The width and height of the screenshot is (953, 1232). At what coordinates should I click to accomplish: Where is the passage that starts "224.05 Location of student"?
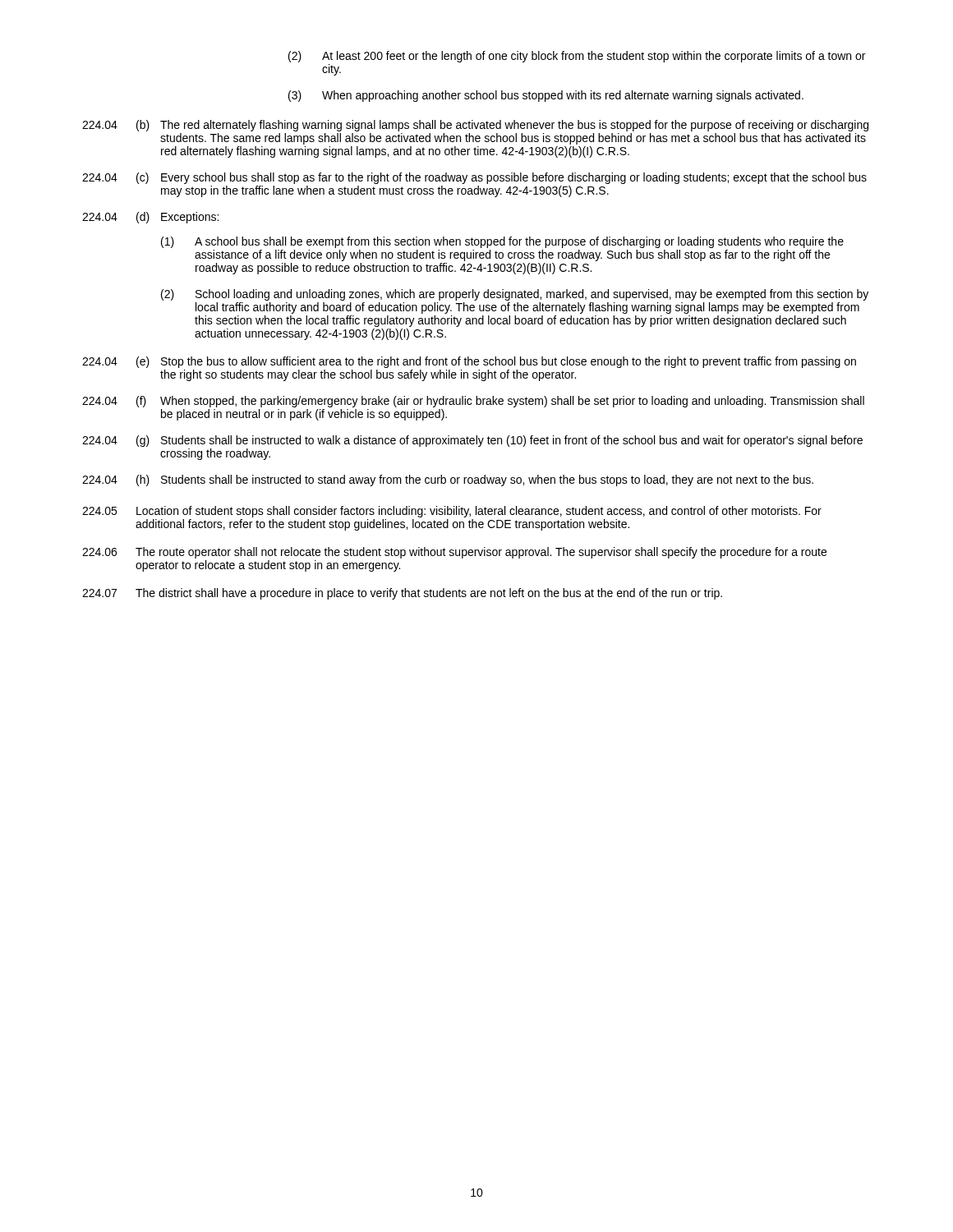476,517
